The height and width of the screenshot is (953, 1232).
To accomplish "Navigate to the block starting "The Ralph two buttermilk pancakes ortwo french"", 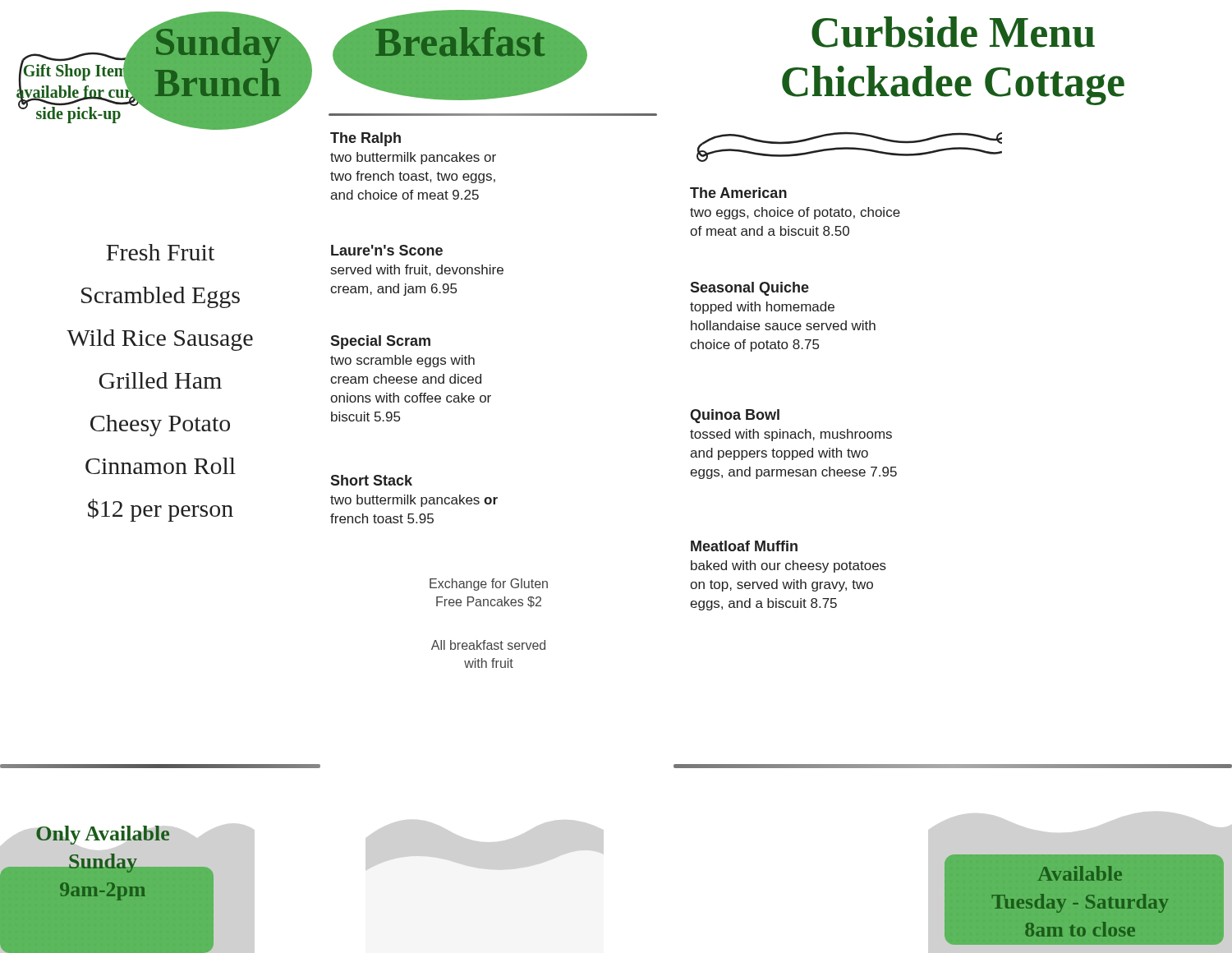I will pos(490,168).
